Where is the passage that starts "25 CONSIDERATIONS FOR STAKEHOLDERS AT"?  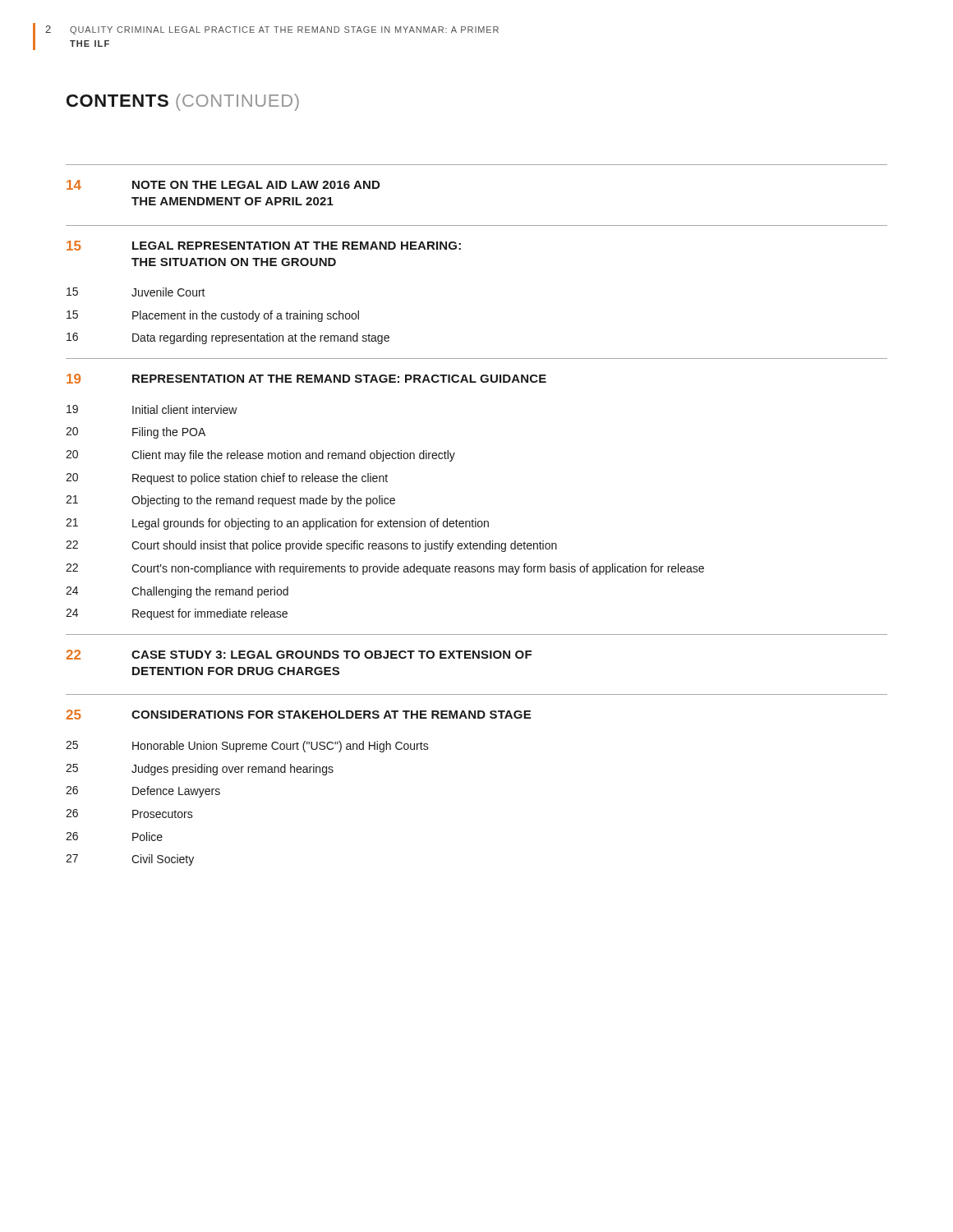coord(298,715)
